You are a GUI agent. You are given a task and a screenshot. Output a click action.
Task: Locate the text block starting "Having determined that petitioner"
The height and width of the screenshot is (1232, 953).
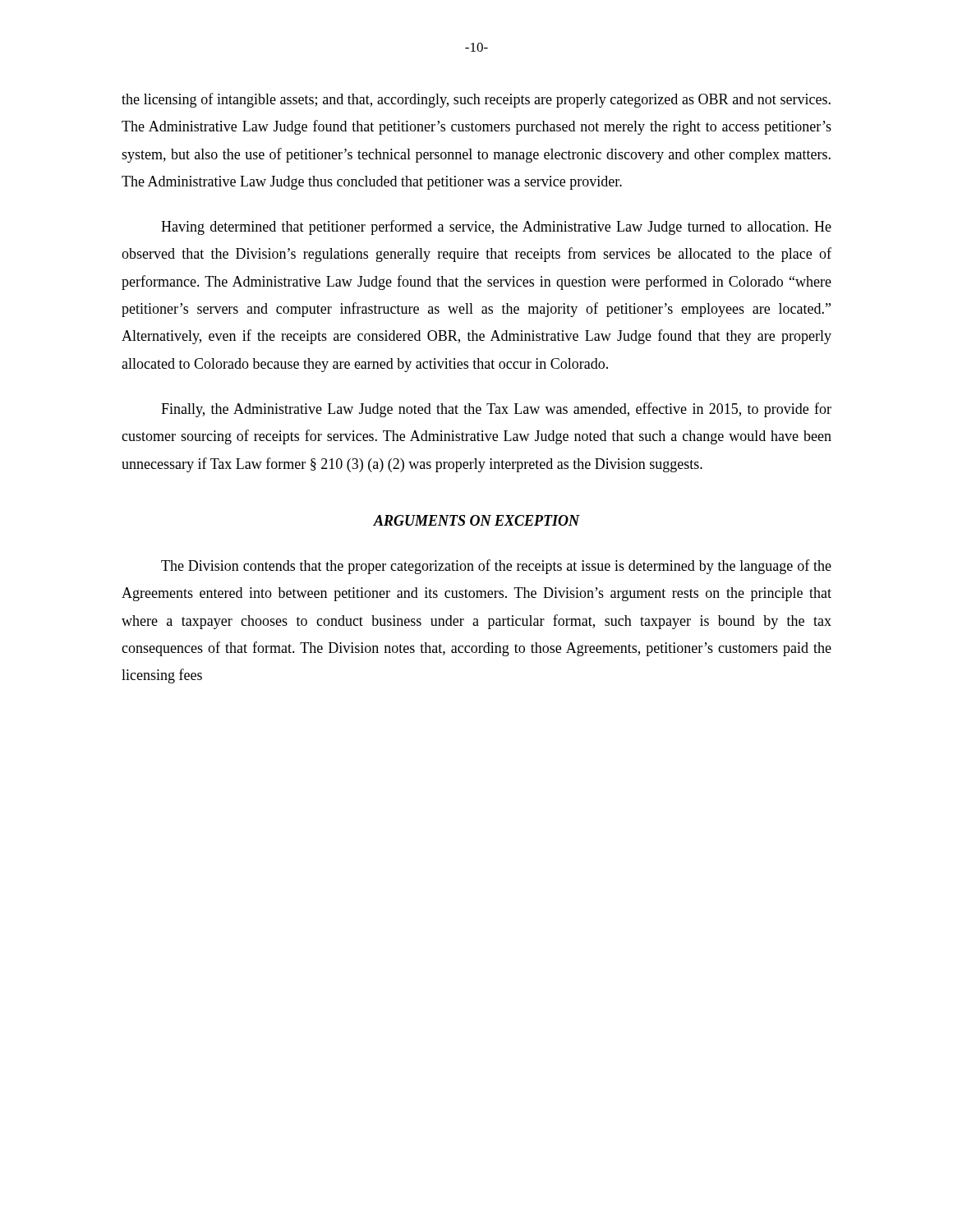click(x=476, y=296)
